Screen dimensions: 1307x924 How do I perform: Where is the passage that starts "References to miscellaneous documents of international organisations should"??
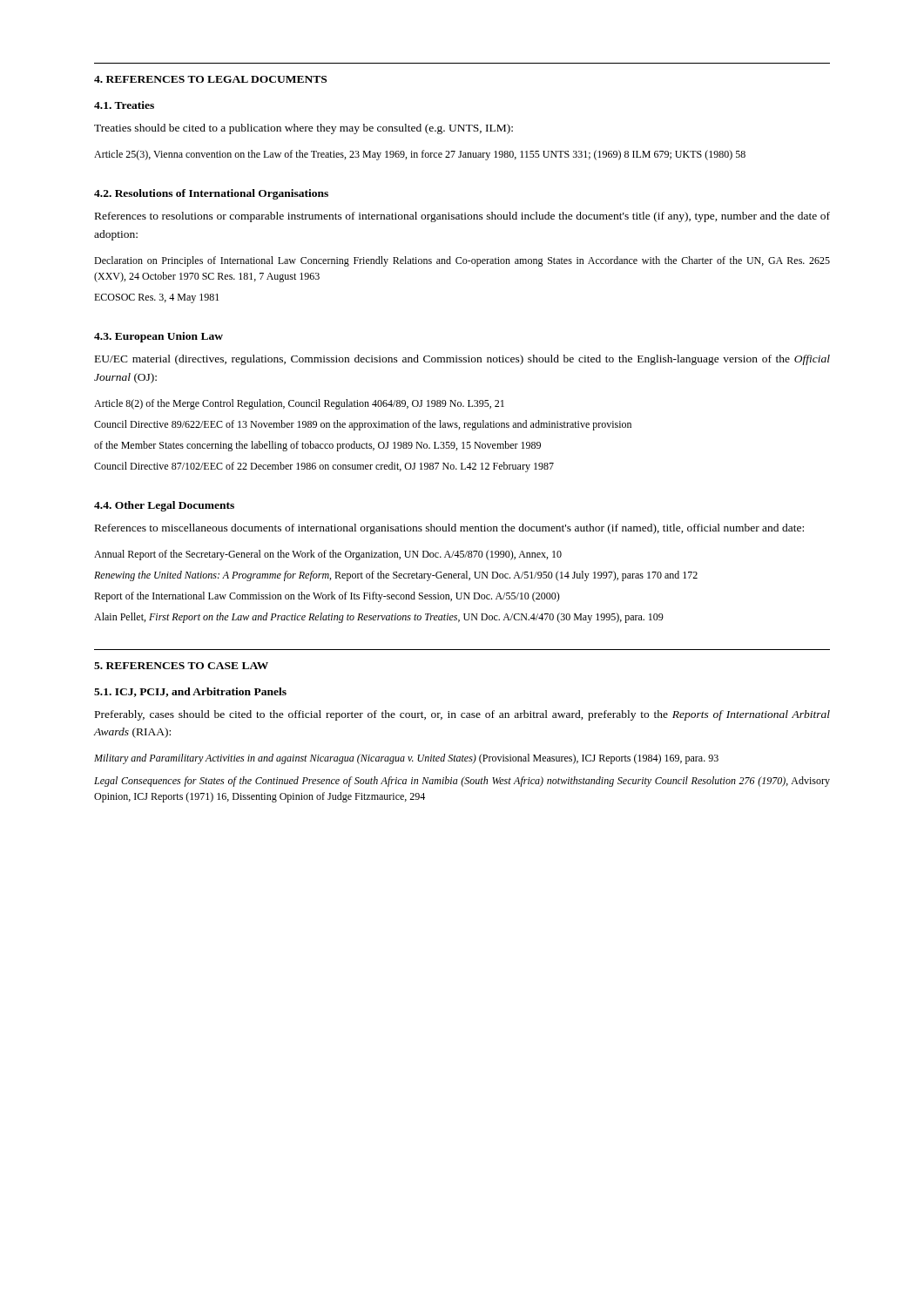449,527
